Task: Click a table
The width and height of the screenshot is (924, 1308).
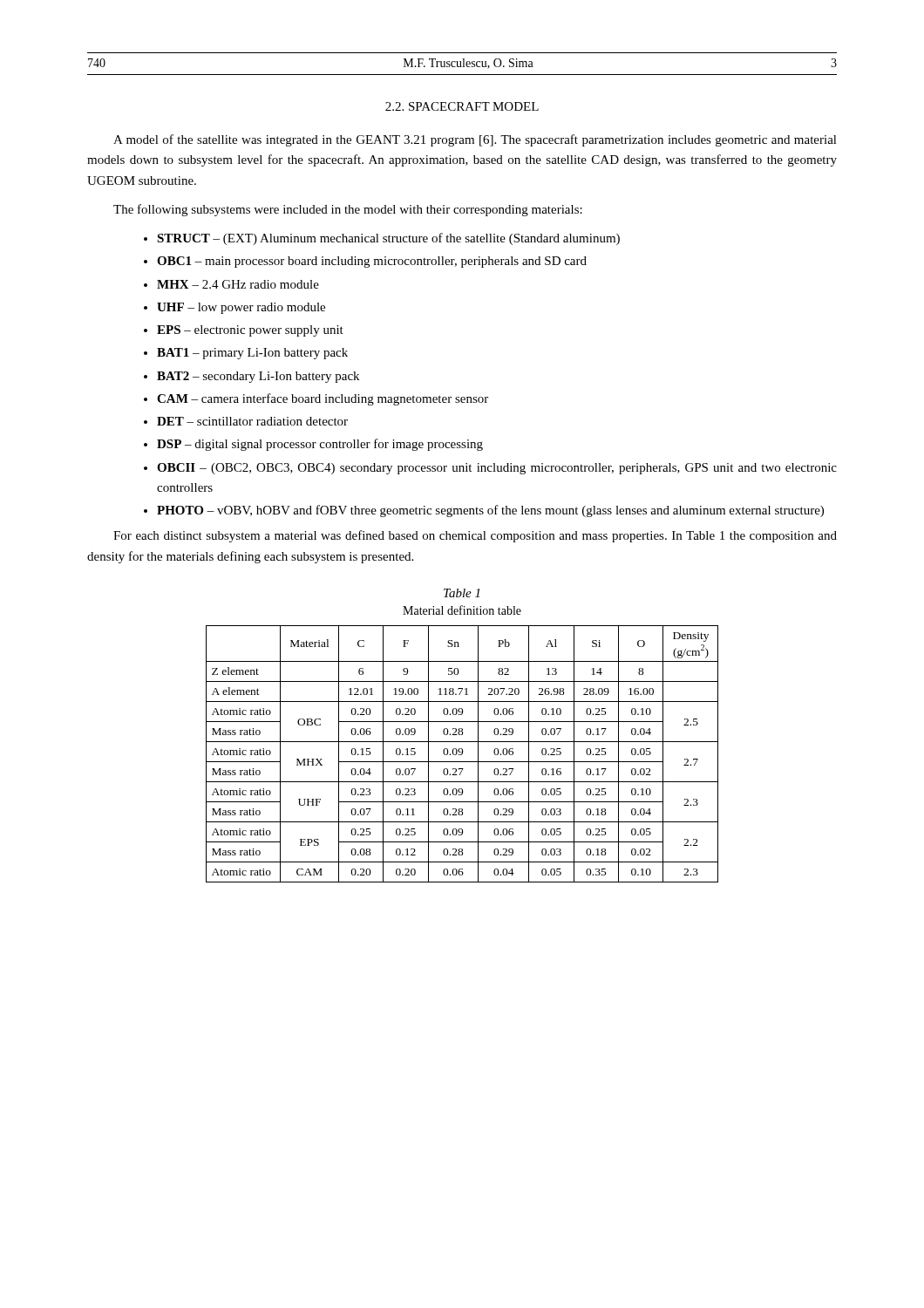Action: click(x=462, y=754)
